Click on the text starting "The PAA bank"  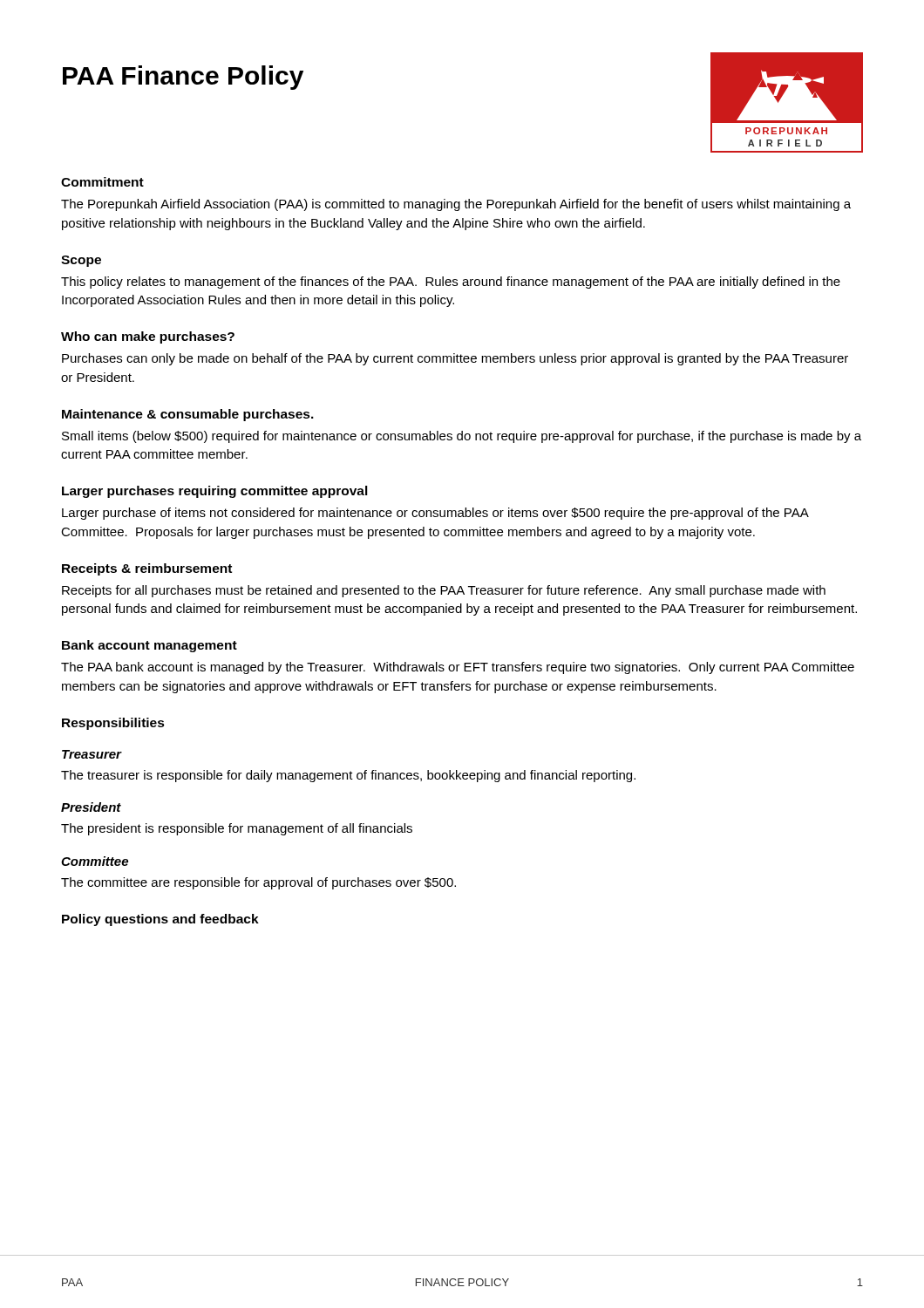point(458,676)
